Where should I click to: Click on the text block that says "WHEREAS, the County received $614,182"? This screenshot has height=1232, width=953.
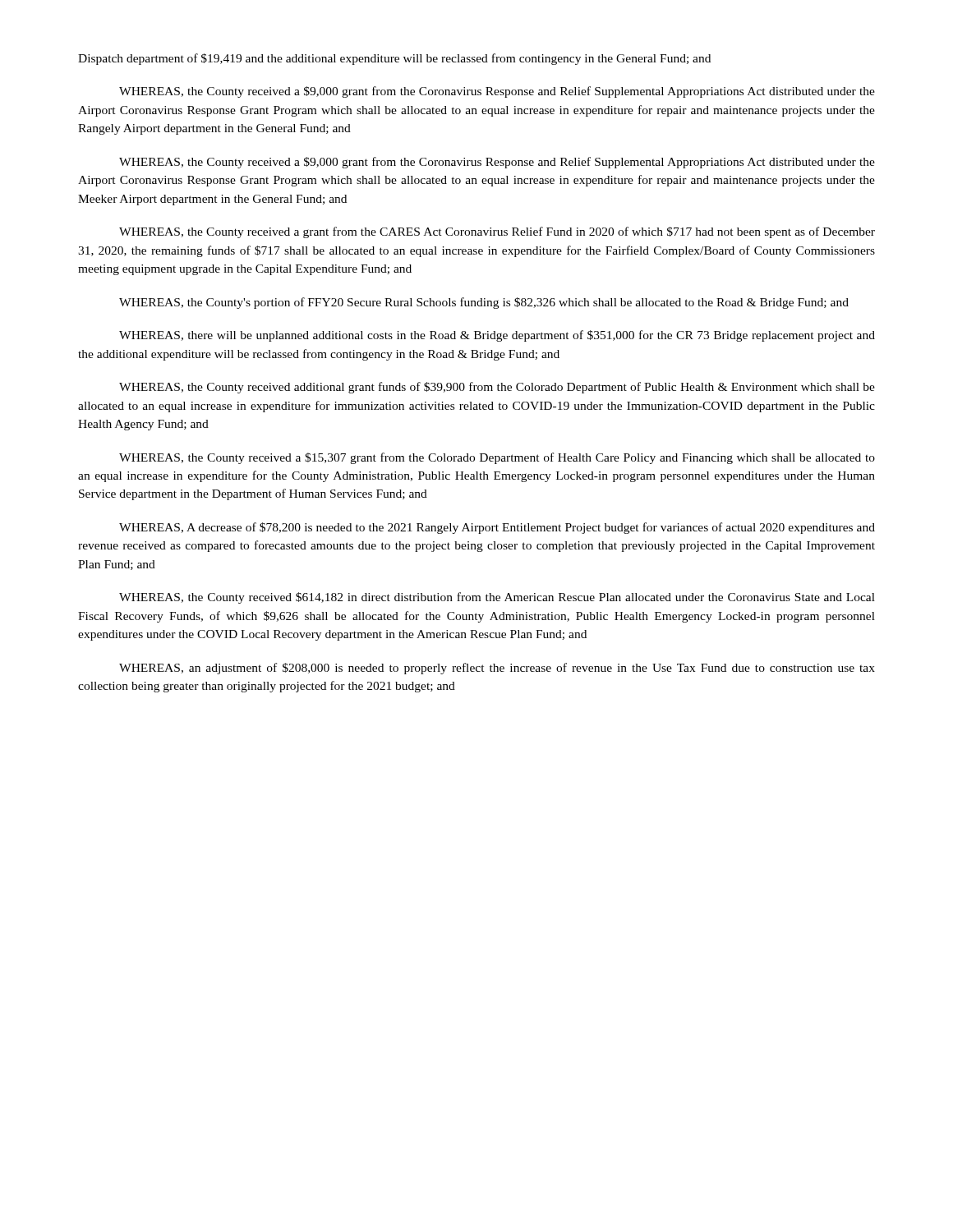476,615
